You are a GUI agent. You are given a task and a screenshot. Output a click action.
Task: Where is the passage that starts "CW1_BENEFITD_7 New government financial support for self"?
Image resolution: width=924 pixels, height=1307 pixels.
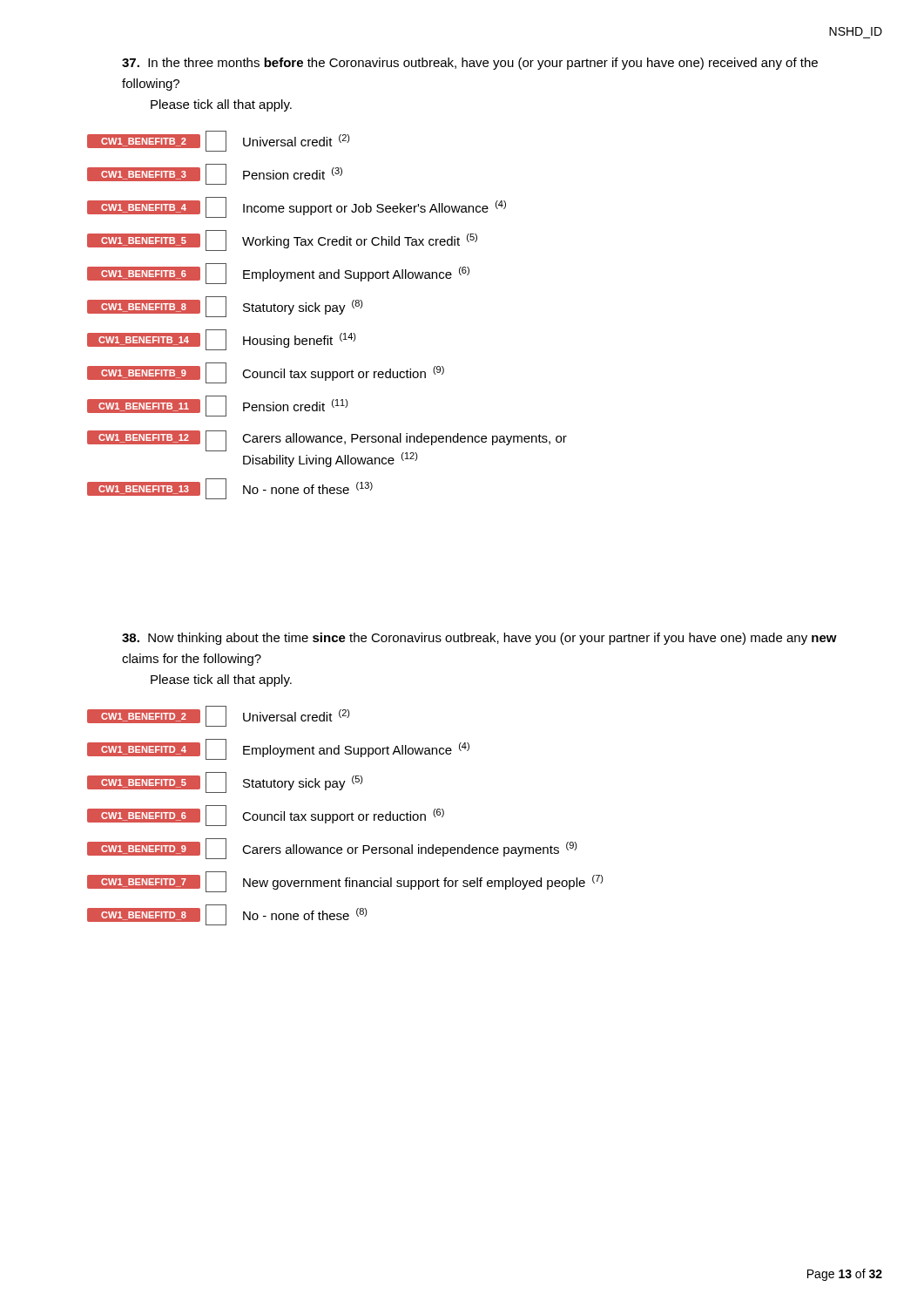click(345, 882)
